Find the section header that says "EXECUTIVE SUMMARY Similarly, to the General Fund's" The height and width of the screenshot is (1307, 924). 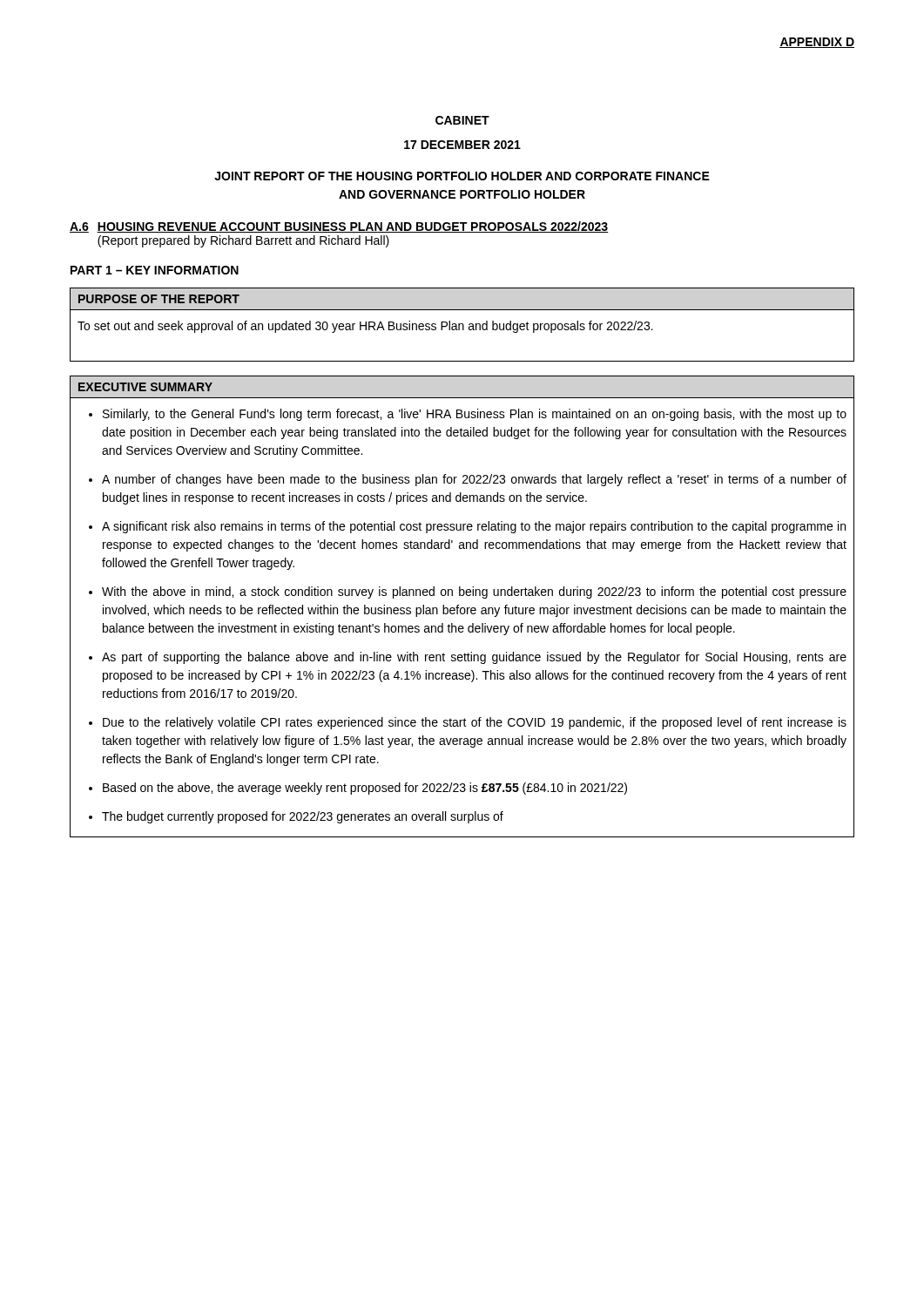462,606
